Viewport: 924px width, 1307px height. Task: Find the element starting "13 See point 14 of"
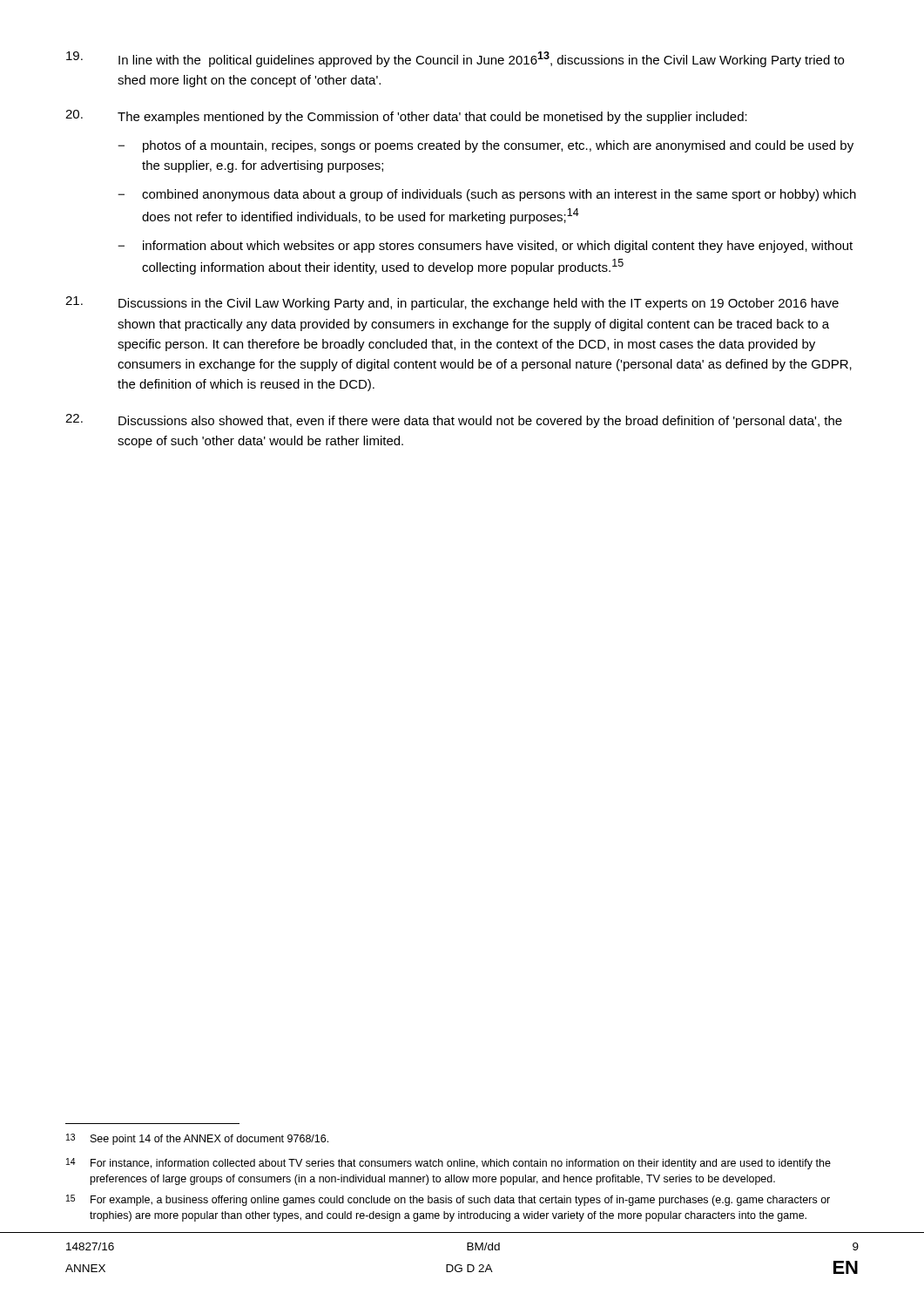(197, 1139)
